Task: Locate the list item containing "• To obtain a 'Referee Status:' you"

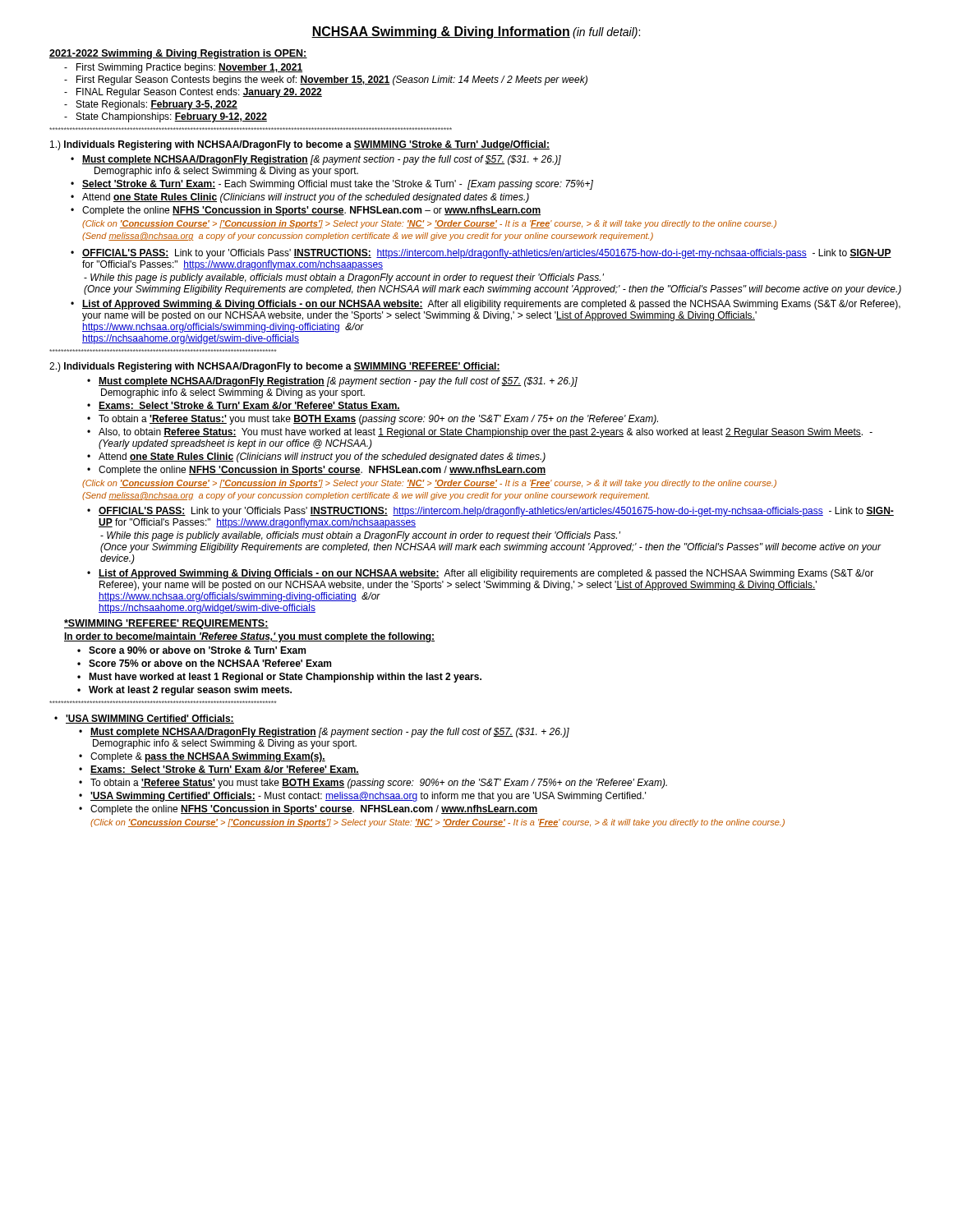Action: [x=379, y=419]
